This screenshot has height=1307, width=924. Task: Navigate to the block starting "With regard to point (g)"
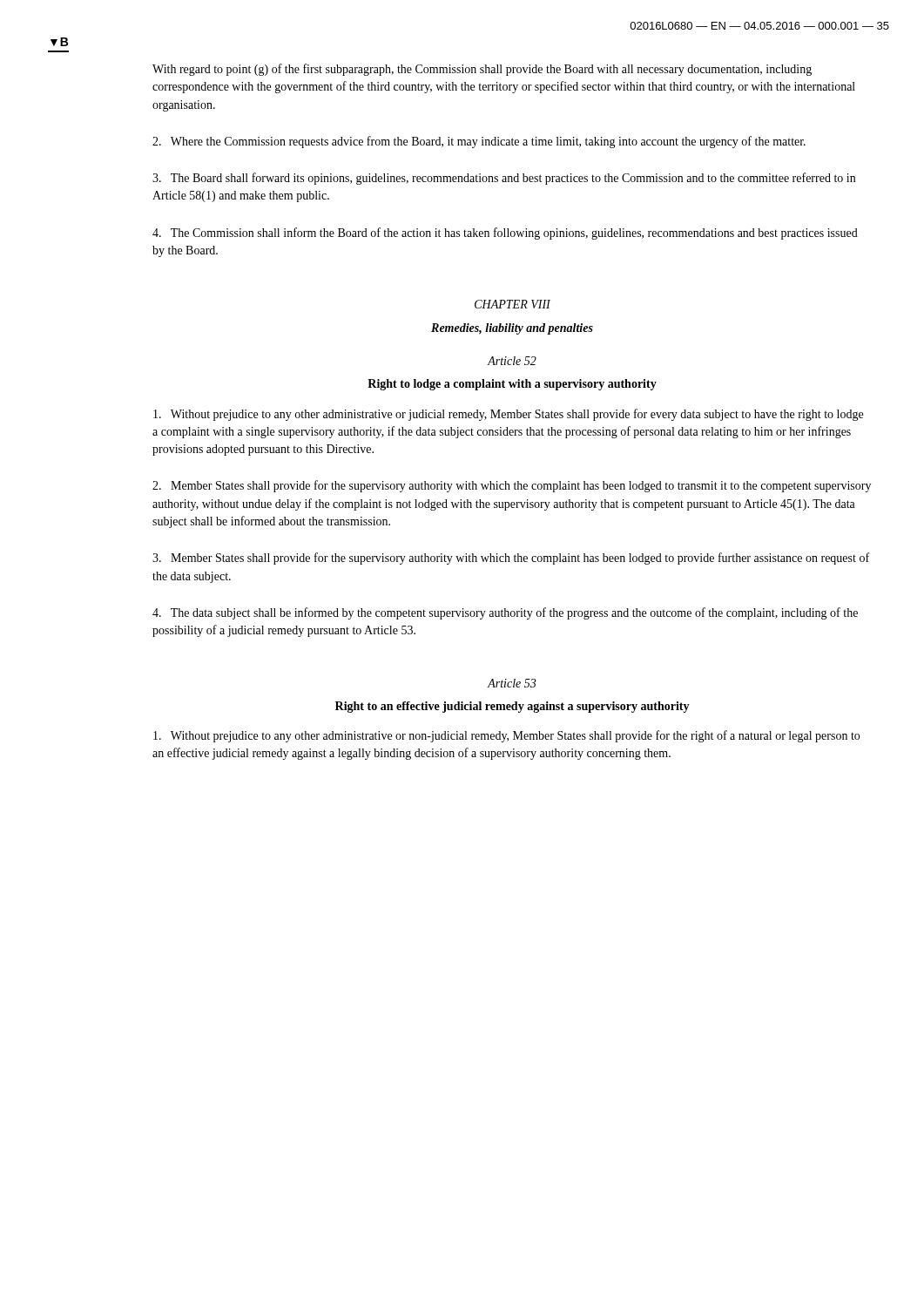point(504,87)
